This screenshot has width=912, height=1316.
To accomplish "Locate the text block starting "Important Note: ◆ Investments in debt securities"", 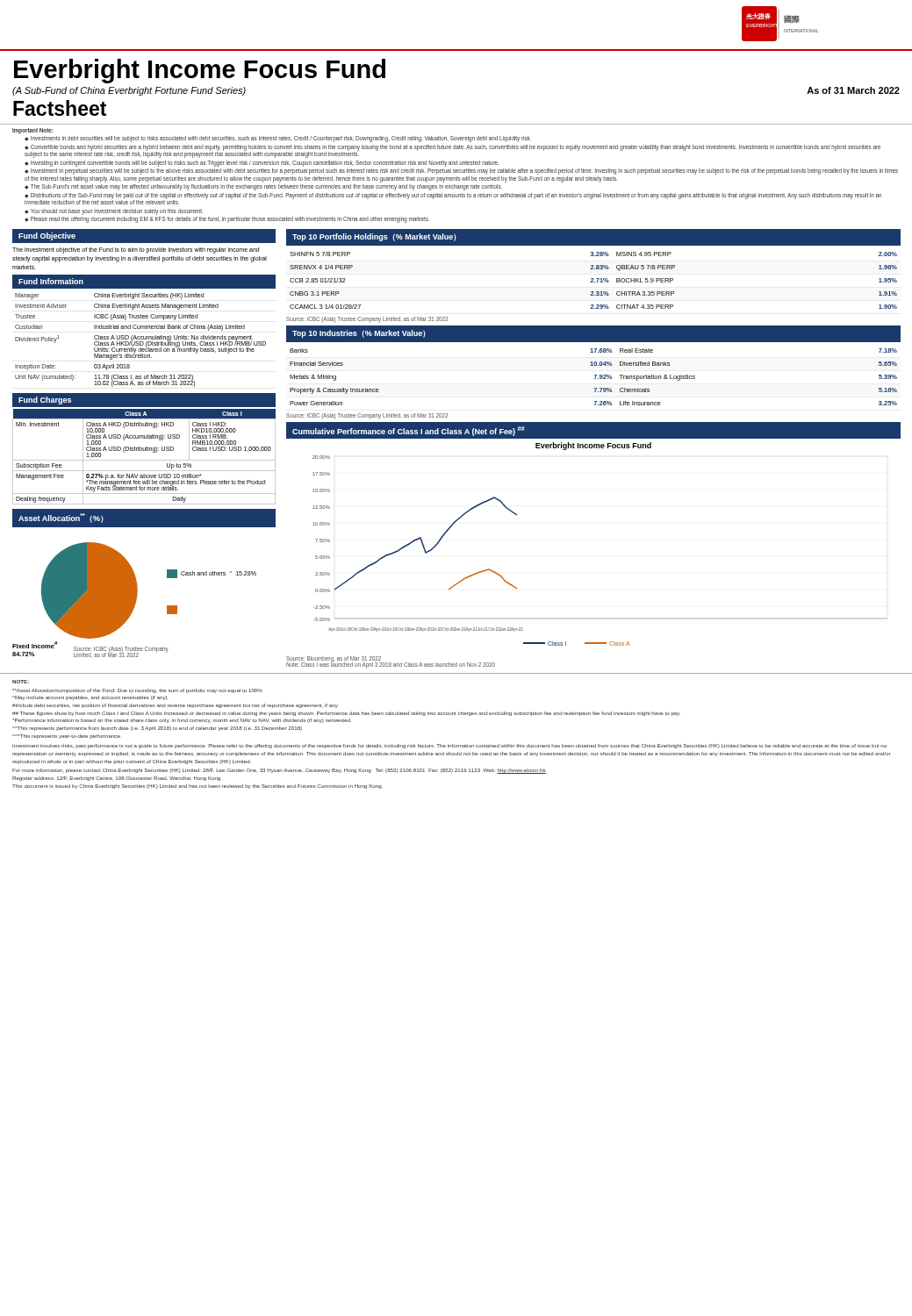I will pyautogui.click(x=456, y=175).
